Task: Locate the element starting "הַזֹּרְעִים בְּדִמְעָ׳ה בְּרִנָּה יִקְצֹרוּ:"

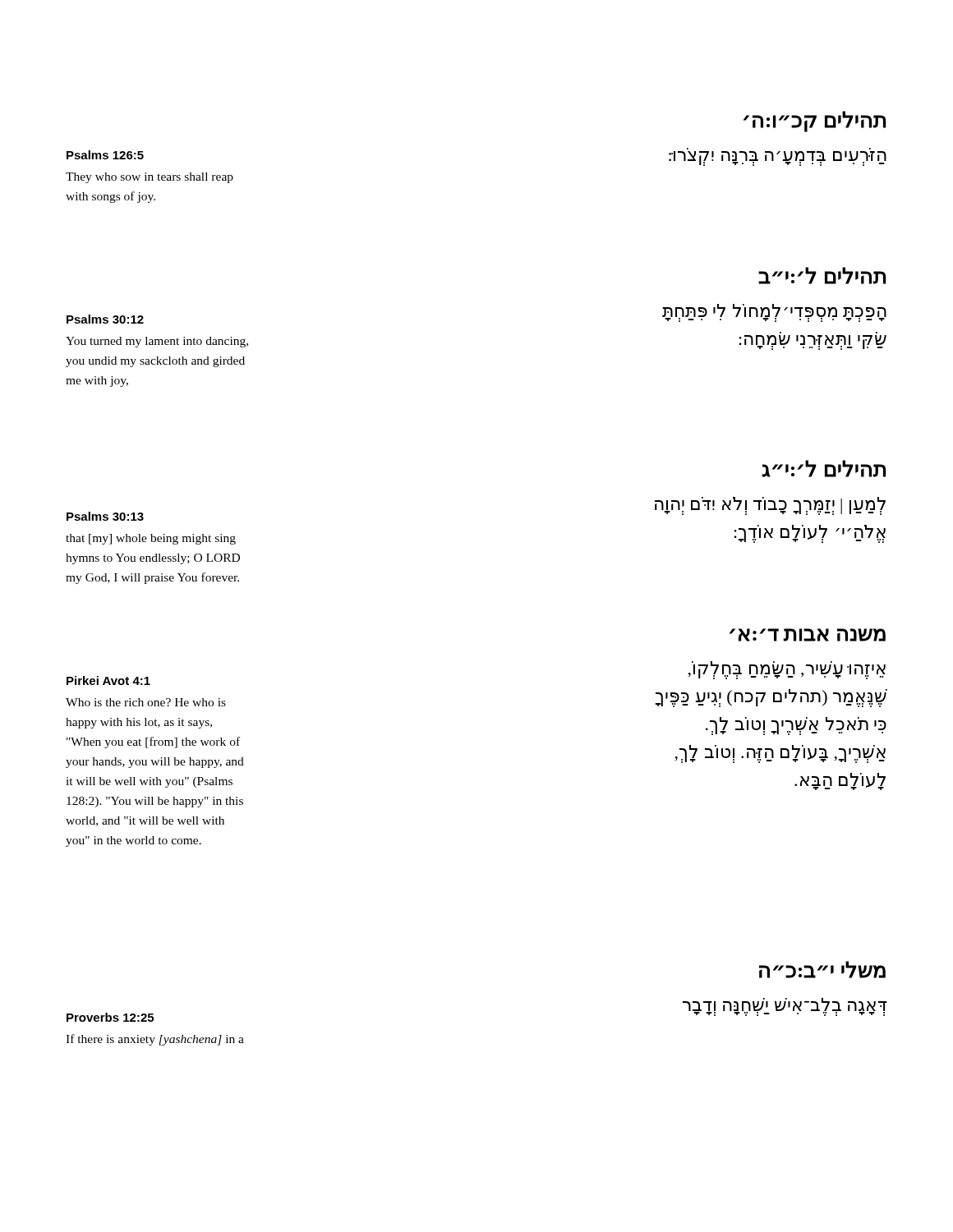Action: [x=777, y=155]
